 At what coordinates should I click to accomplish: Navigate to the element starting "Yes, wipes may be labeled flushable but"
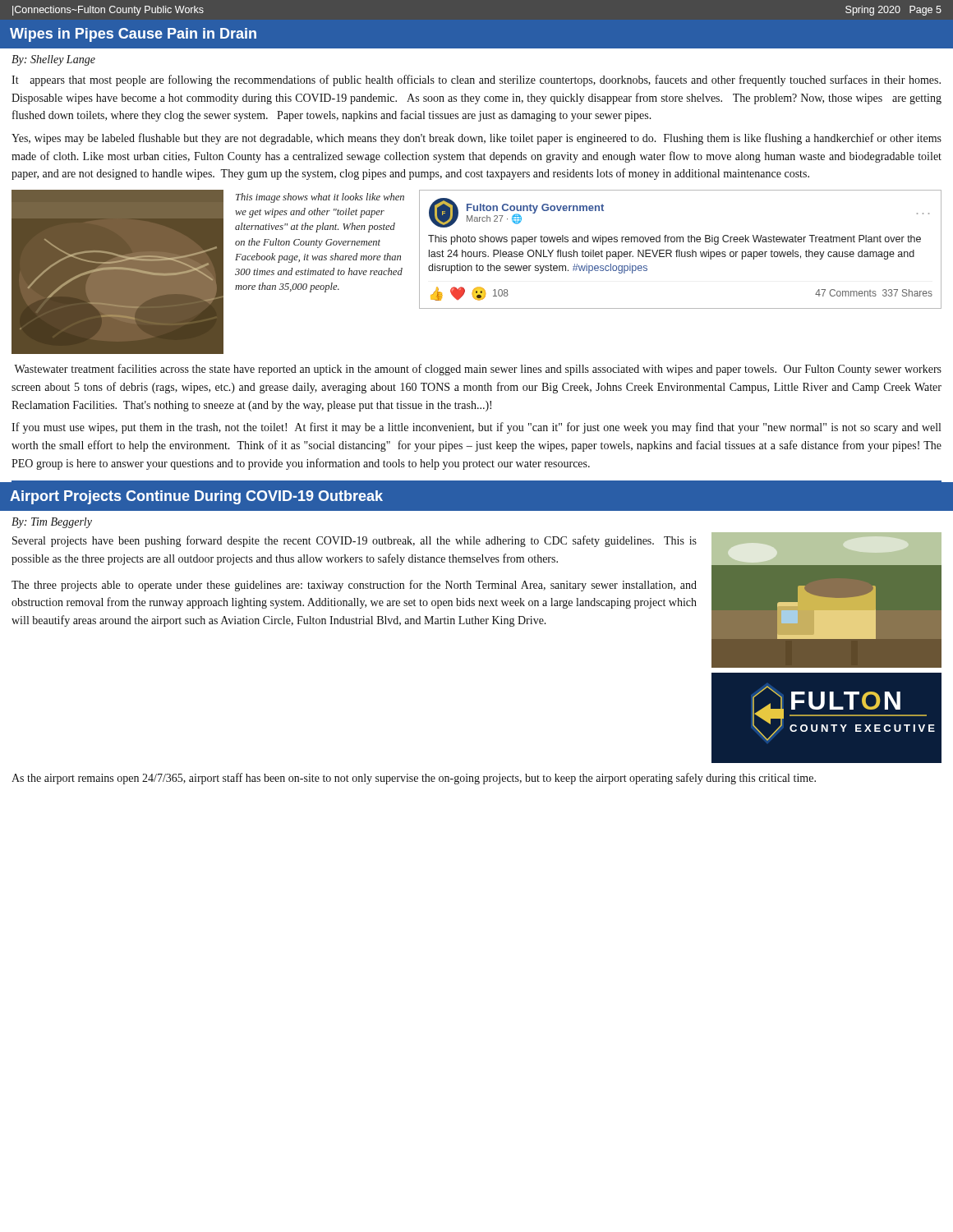(476, 156)
